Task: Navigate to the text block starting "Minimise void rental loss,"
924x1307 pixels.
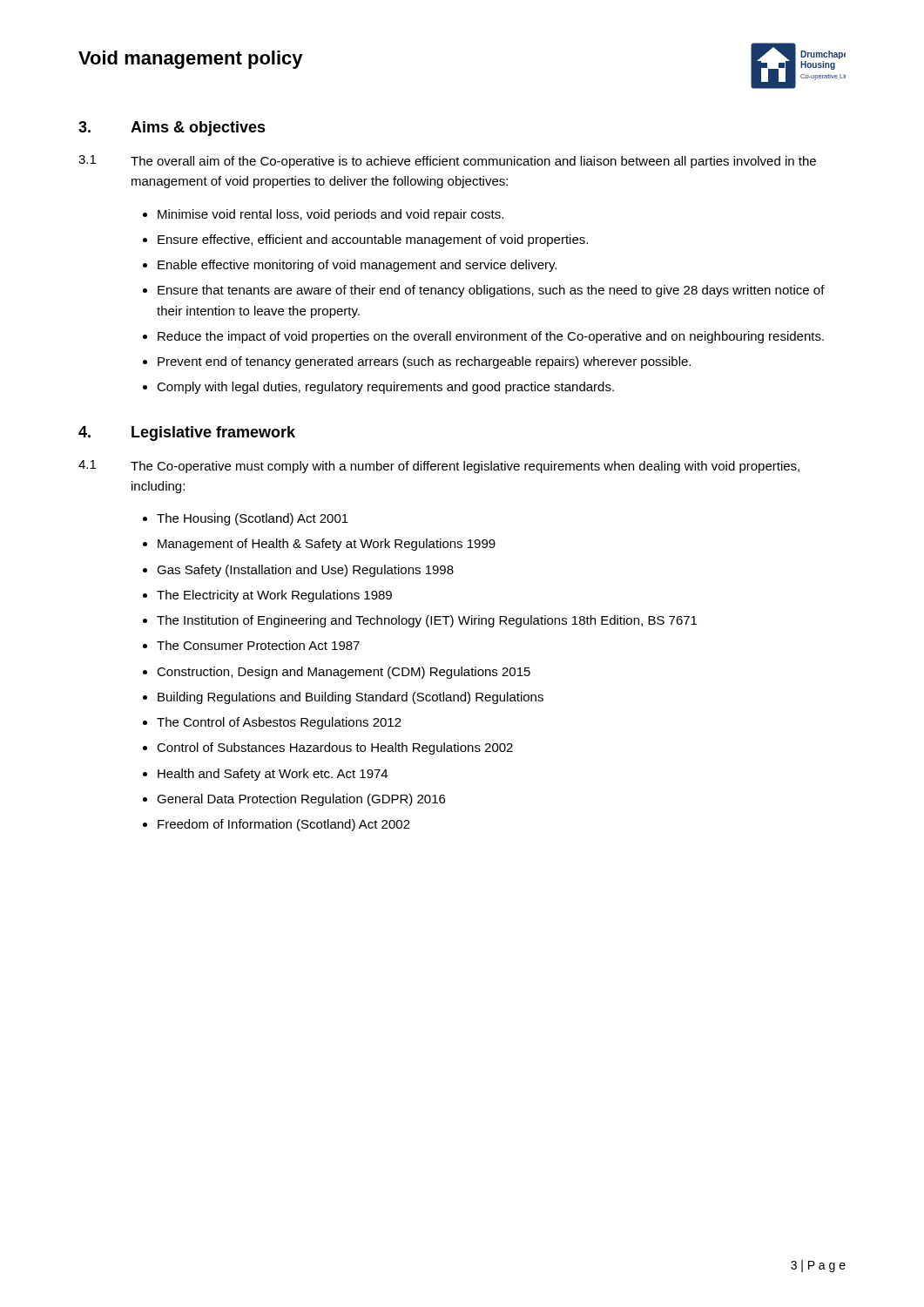Action: pyautogui.click(x=331, y=213)
